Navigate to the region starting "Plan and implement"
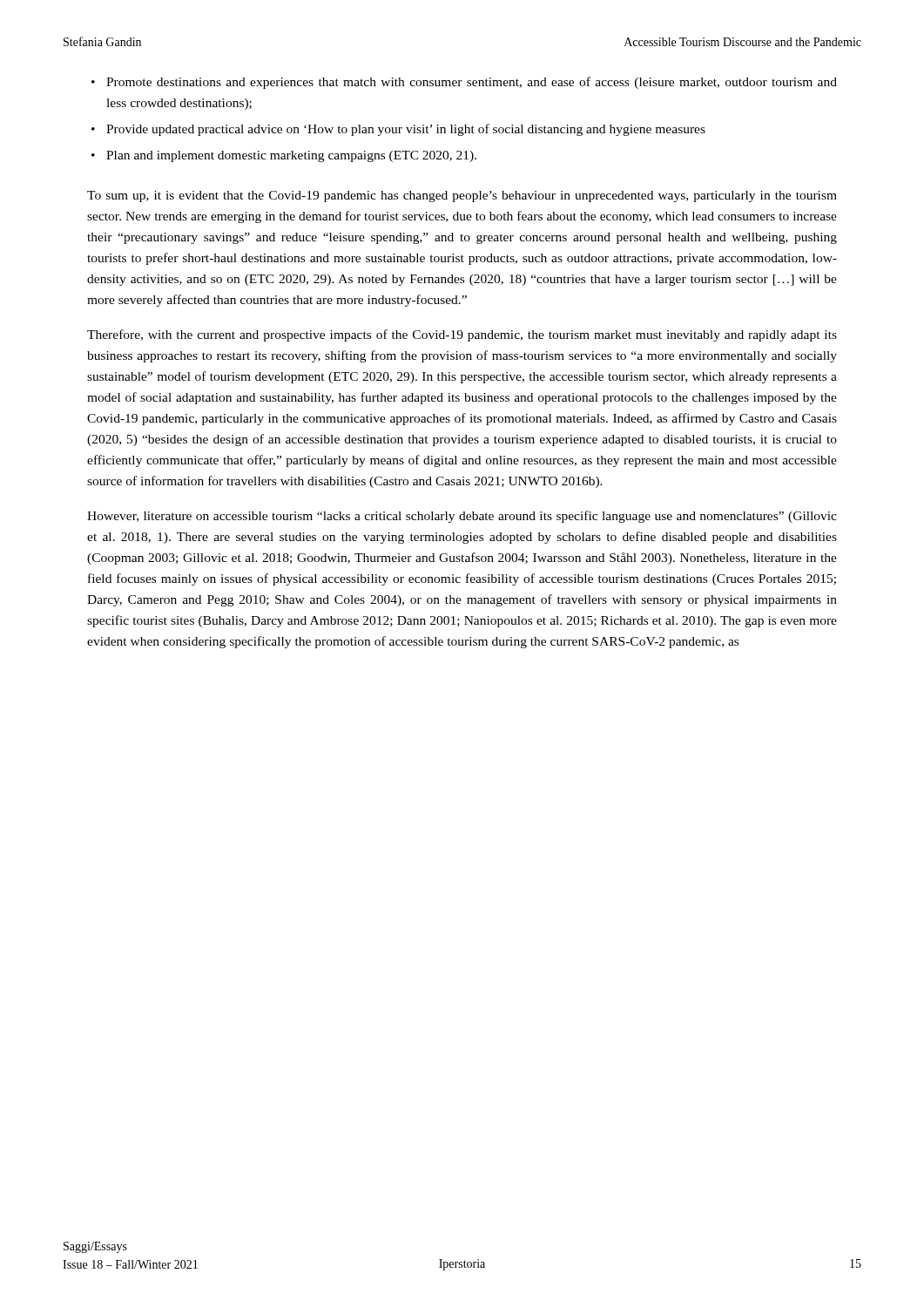 point(292,155)
